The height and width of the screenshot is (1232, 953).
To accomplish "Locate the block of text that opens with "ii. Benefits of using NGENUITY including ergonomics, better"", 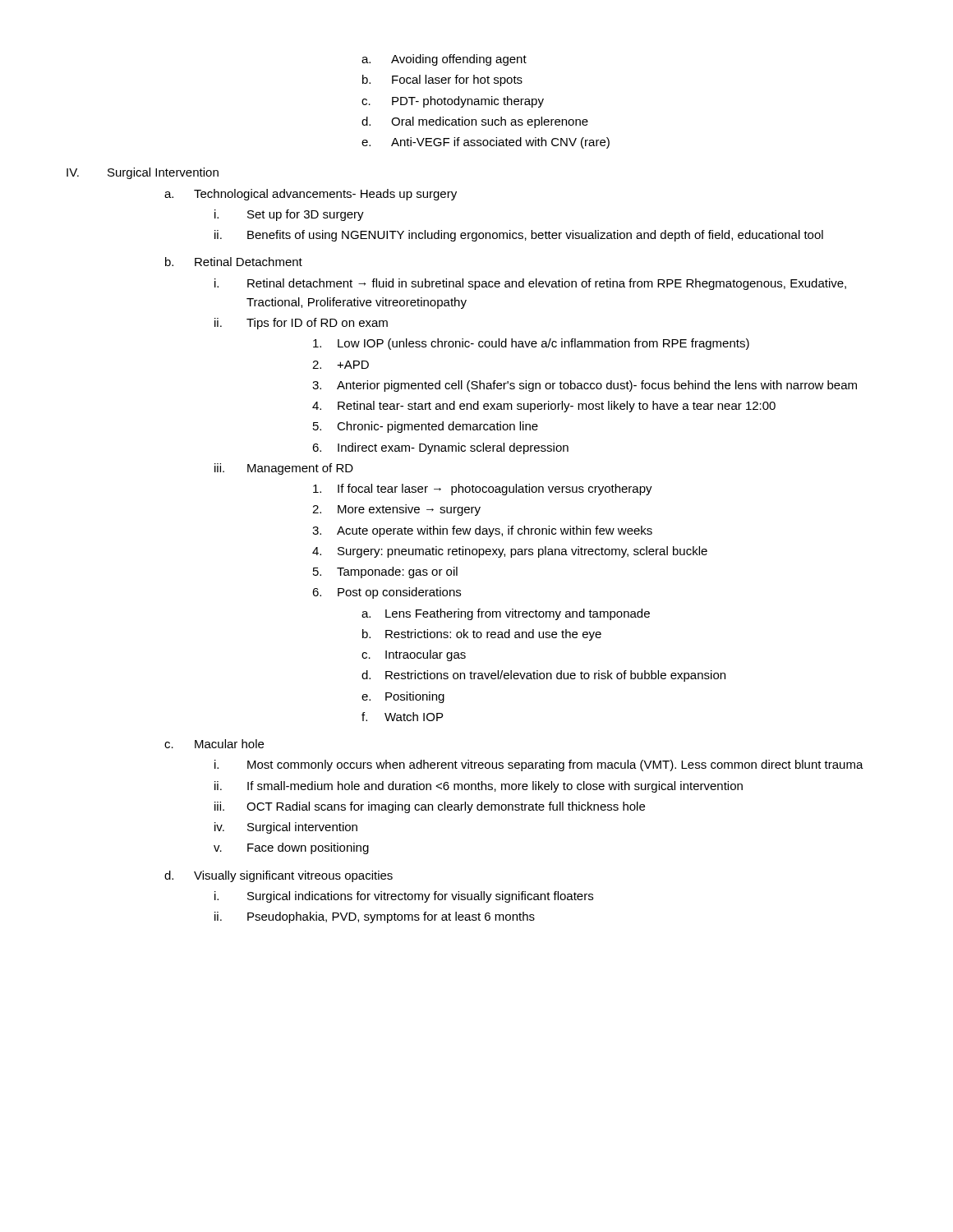I will point(550,235).
